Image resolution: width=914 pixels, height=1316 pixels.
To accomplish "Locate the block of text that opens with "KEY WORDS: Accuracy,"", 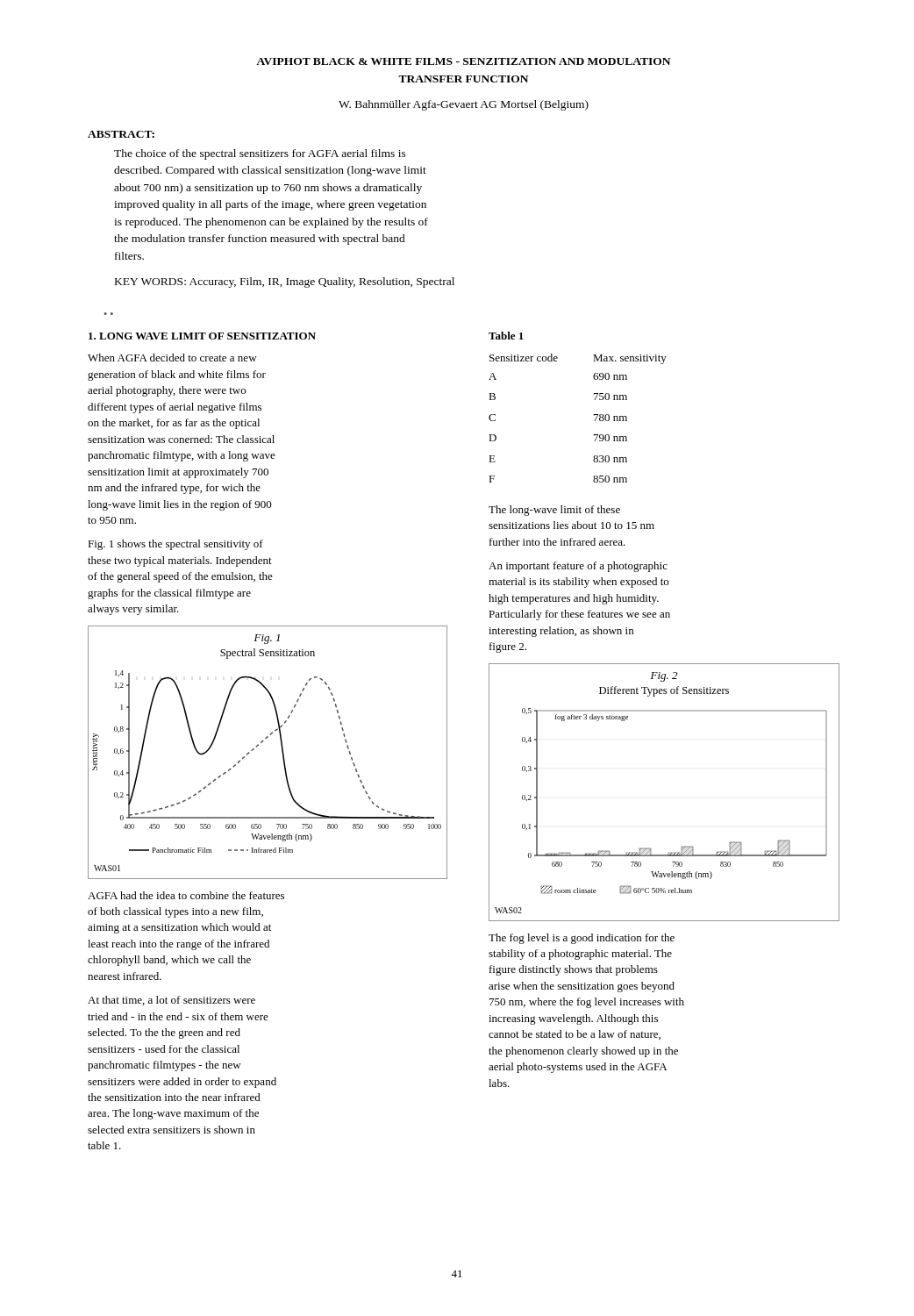I will pos(284,282).
